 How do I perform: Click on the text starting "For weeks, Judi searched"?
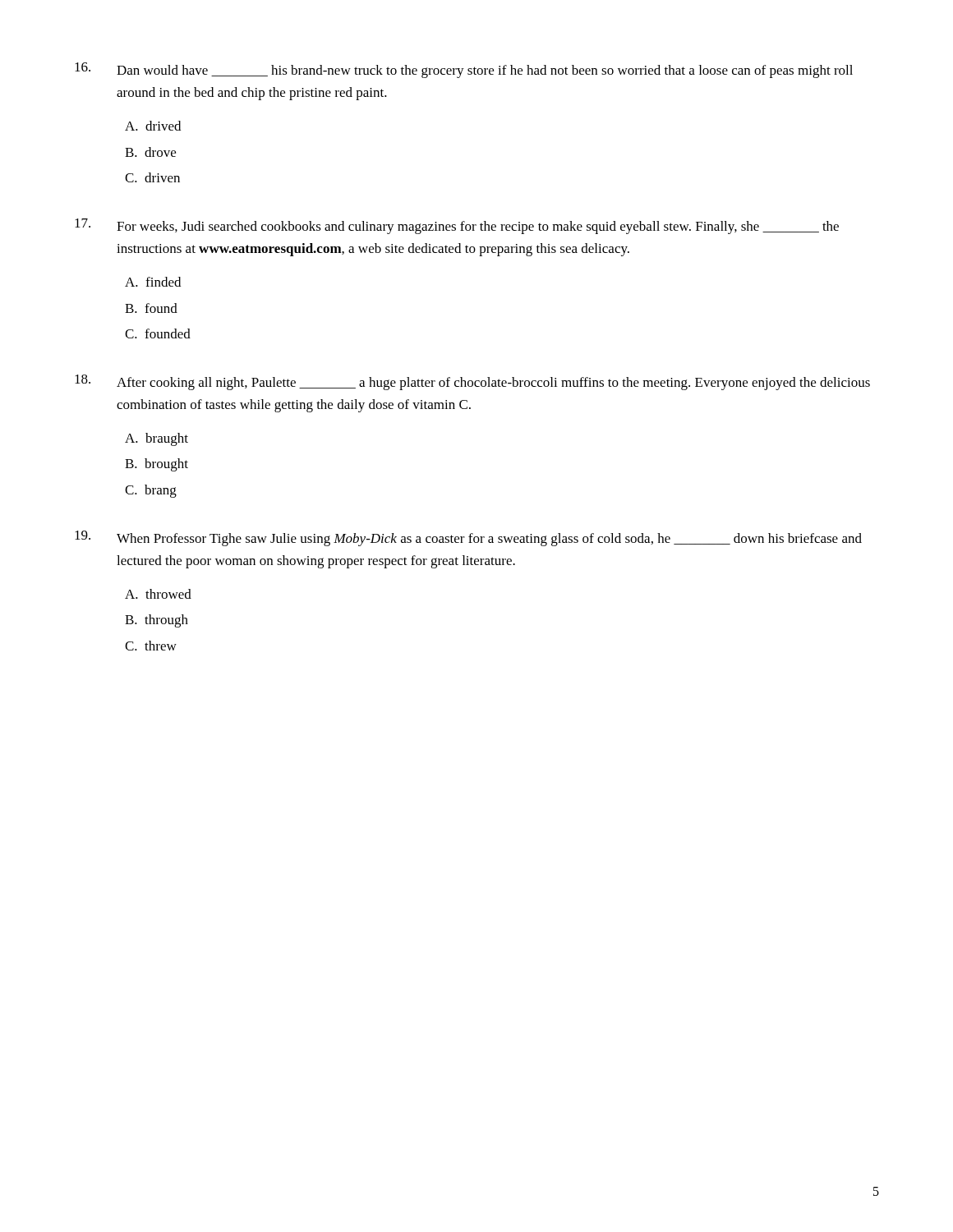(x=478, y=237)
